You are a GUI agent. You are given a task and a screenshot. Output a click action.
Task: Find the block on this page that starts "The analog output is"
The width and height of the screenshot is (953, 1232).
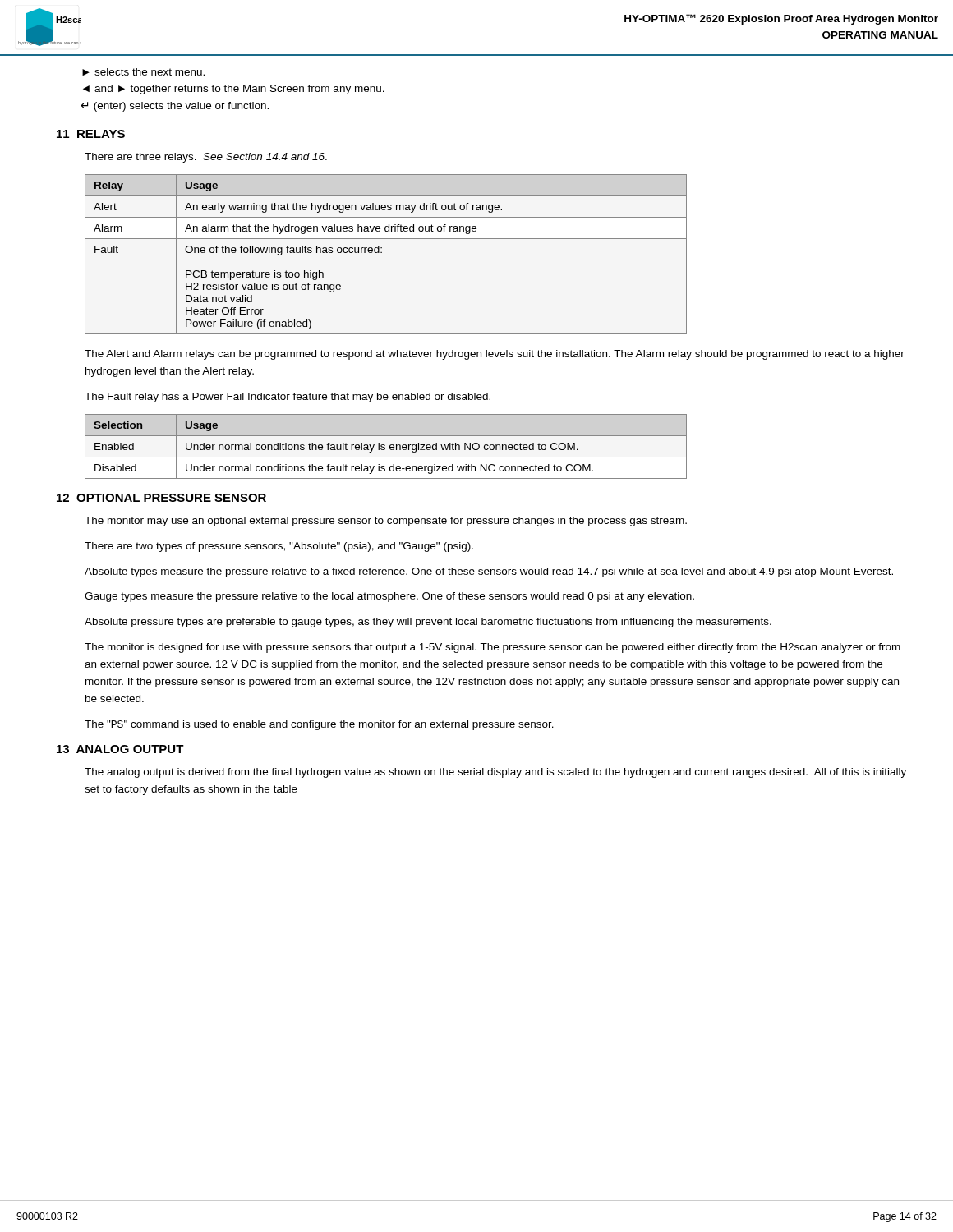coord(496,780)
